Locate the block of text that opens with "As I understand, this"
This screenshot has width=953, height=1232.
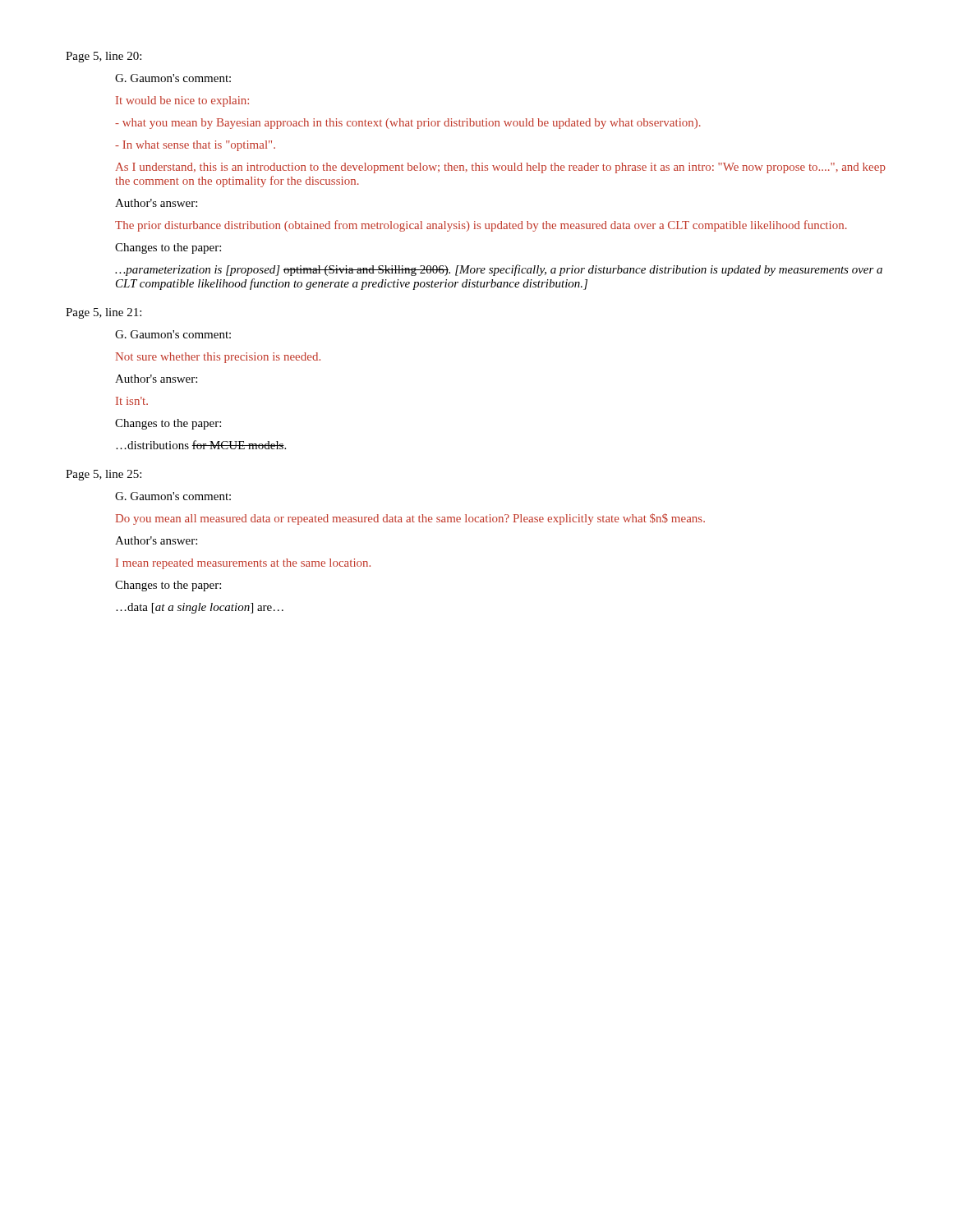(500, 174)
